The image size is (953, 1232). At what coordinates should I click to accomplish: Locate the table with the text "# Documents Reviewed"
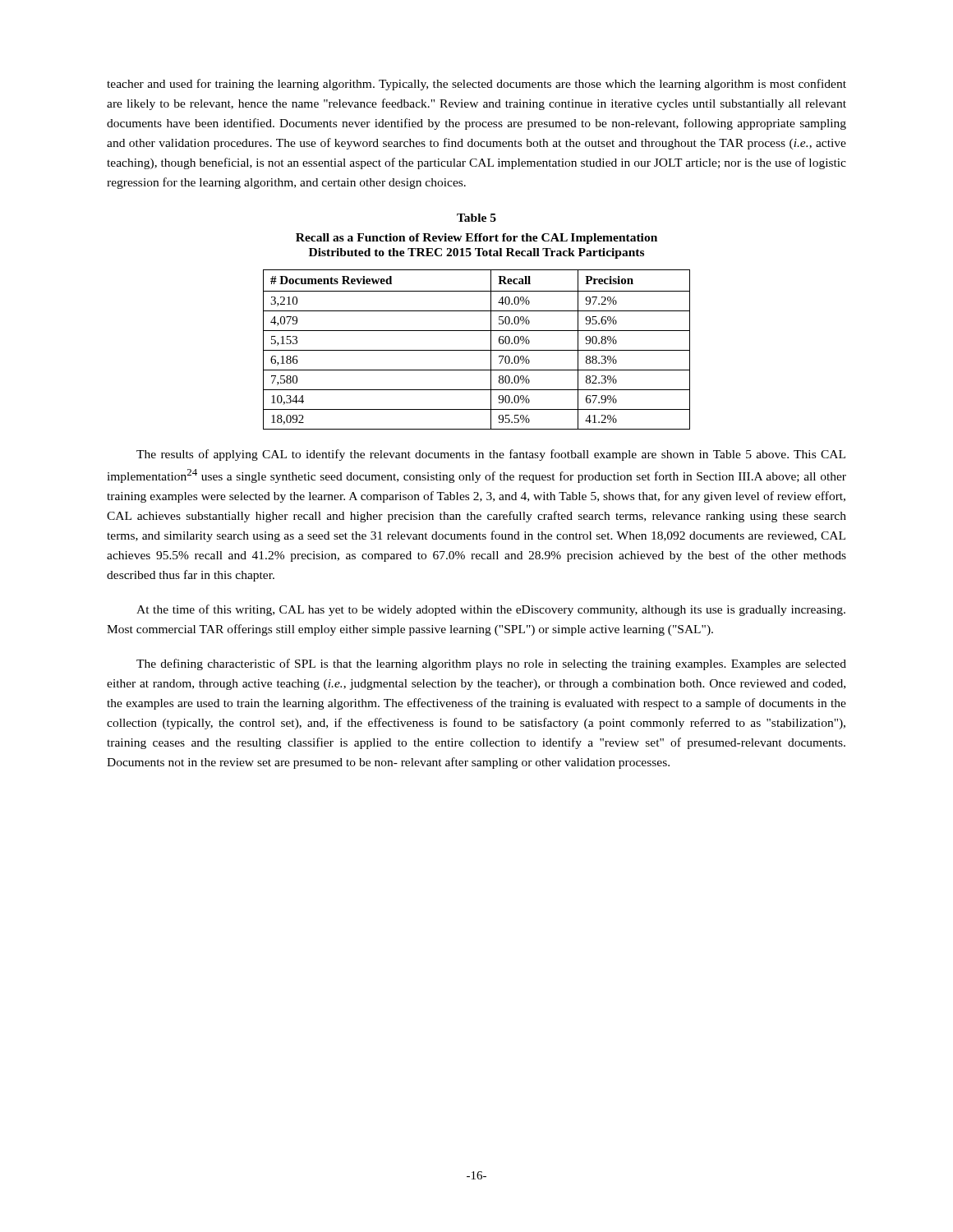[x=476, y=350]
